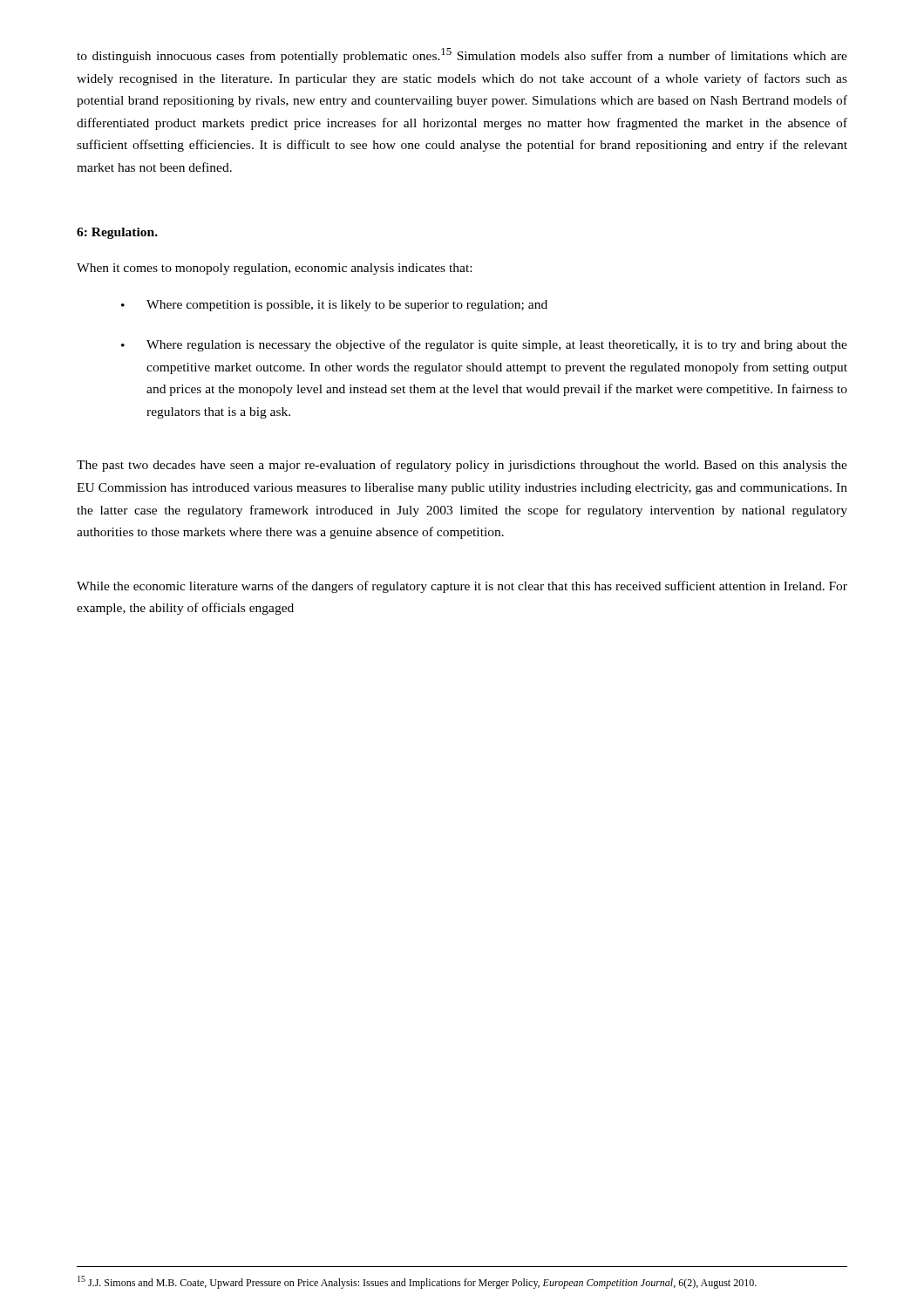Where is the passage that starts "• Where competition is possible, it"?
This screenshot has width=924, height=1308.
(484, 304)
